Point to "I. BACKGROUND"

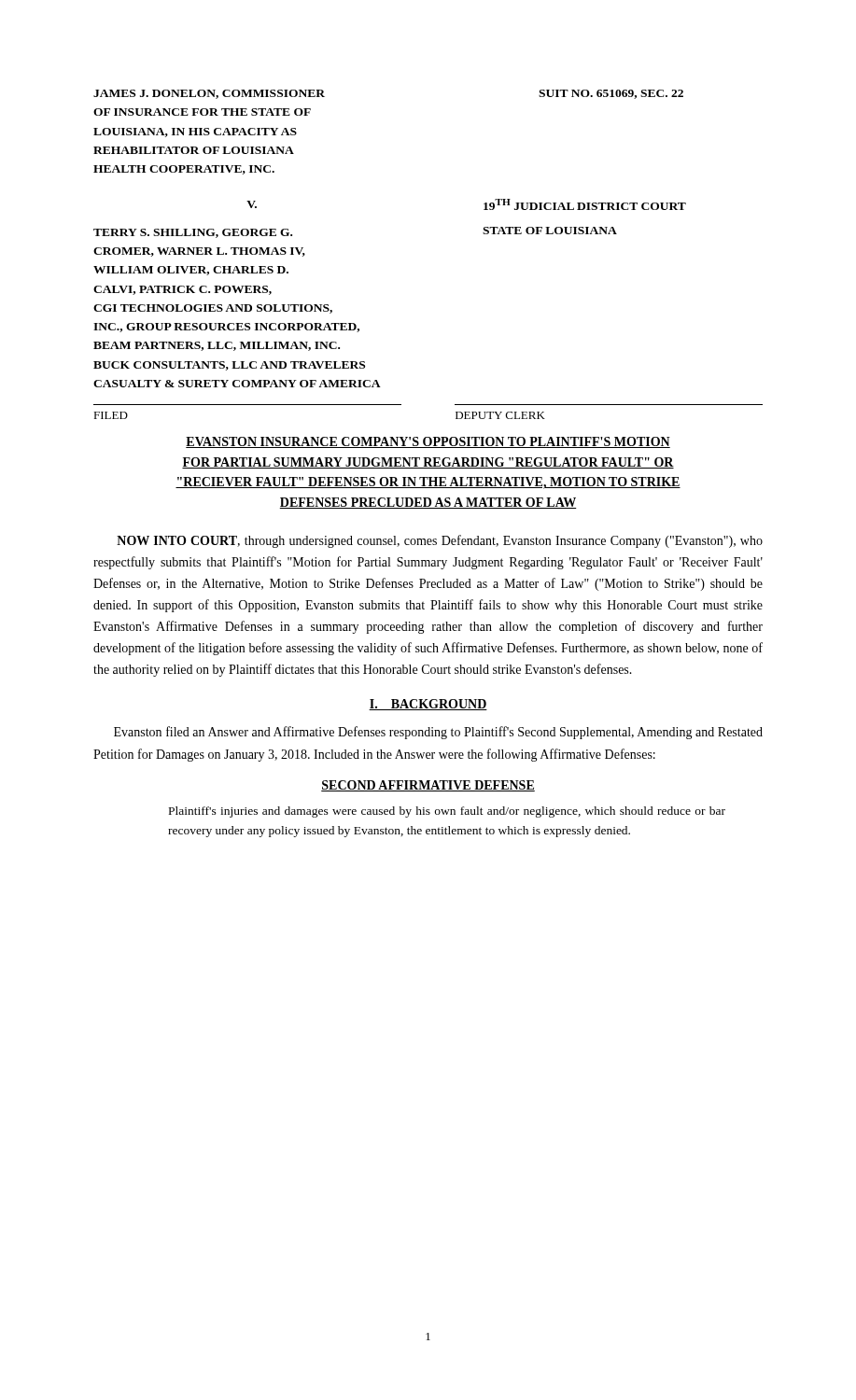428,705
